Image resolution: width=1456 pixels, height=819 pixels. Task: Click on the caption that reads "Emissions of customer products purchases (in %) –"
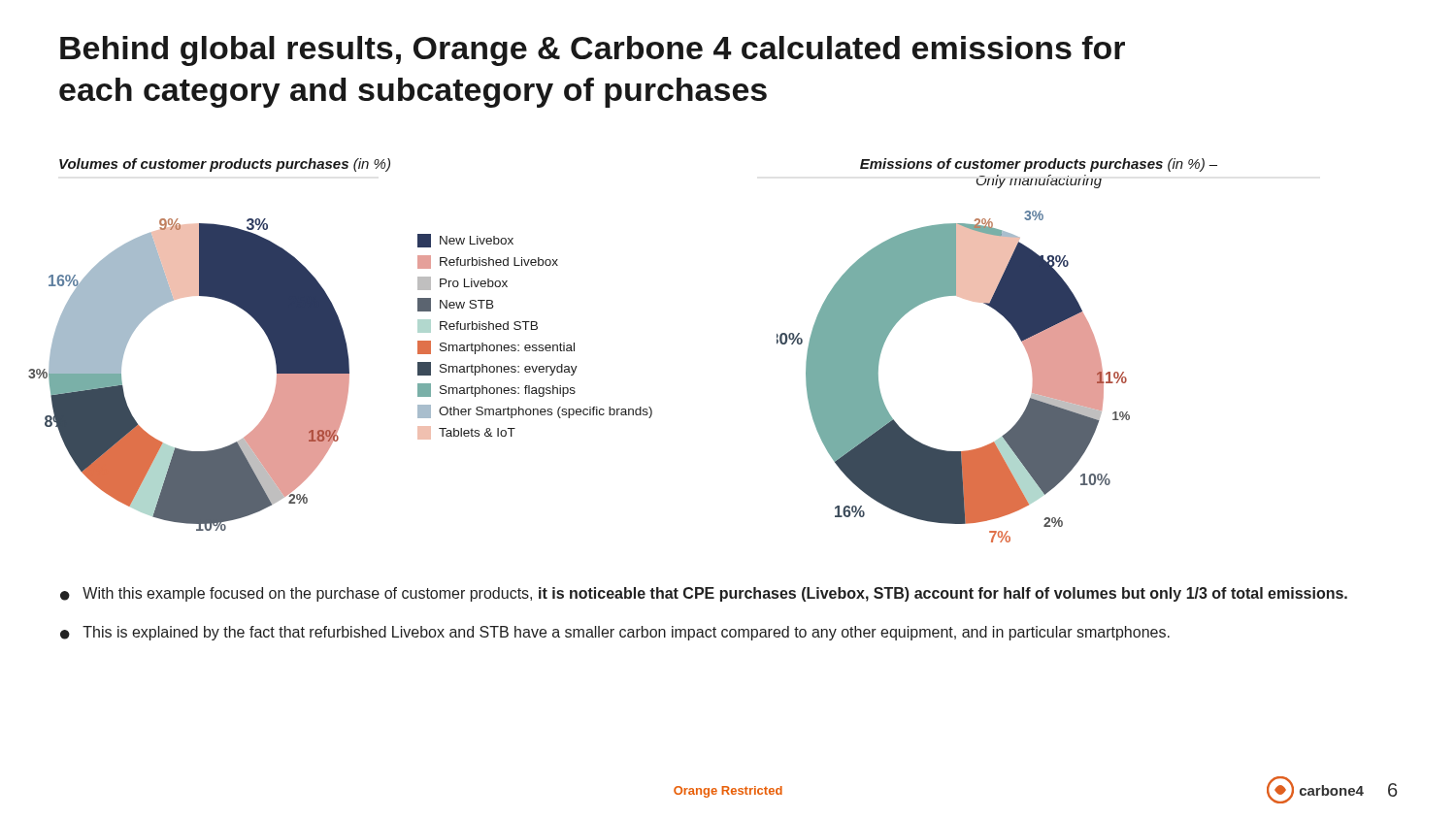tap(1039, 172)
